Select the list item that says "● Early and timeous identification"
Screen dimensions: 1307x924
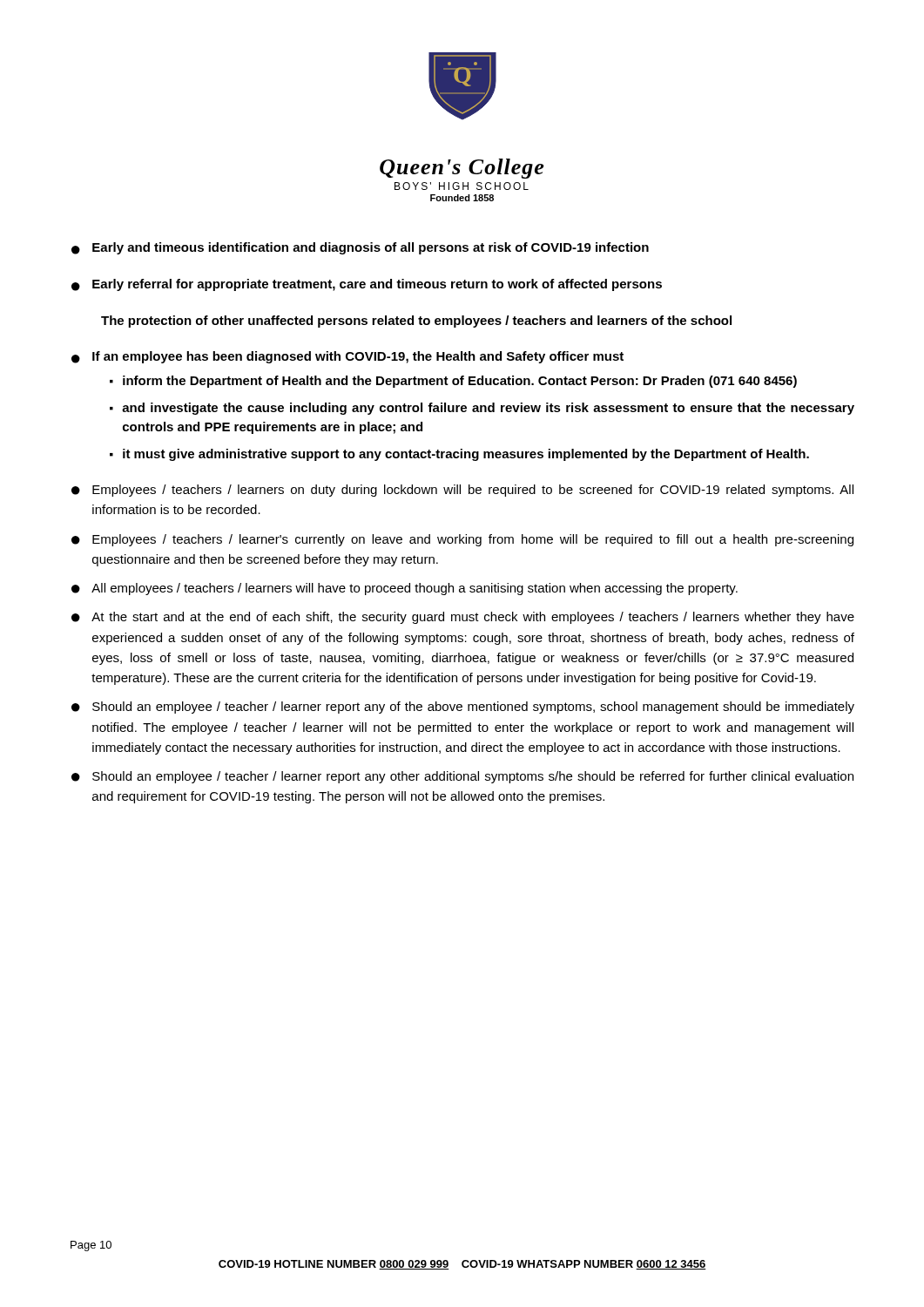click(x=359, y=248)
